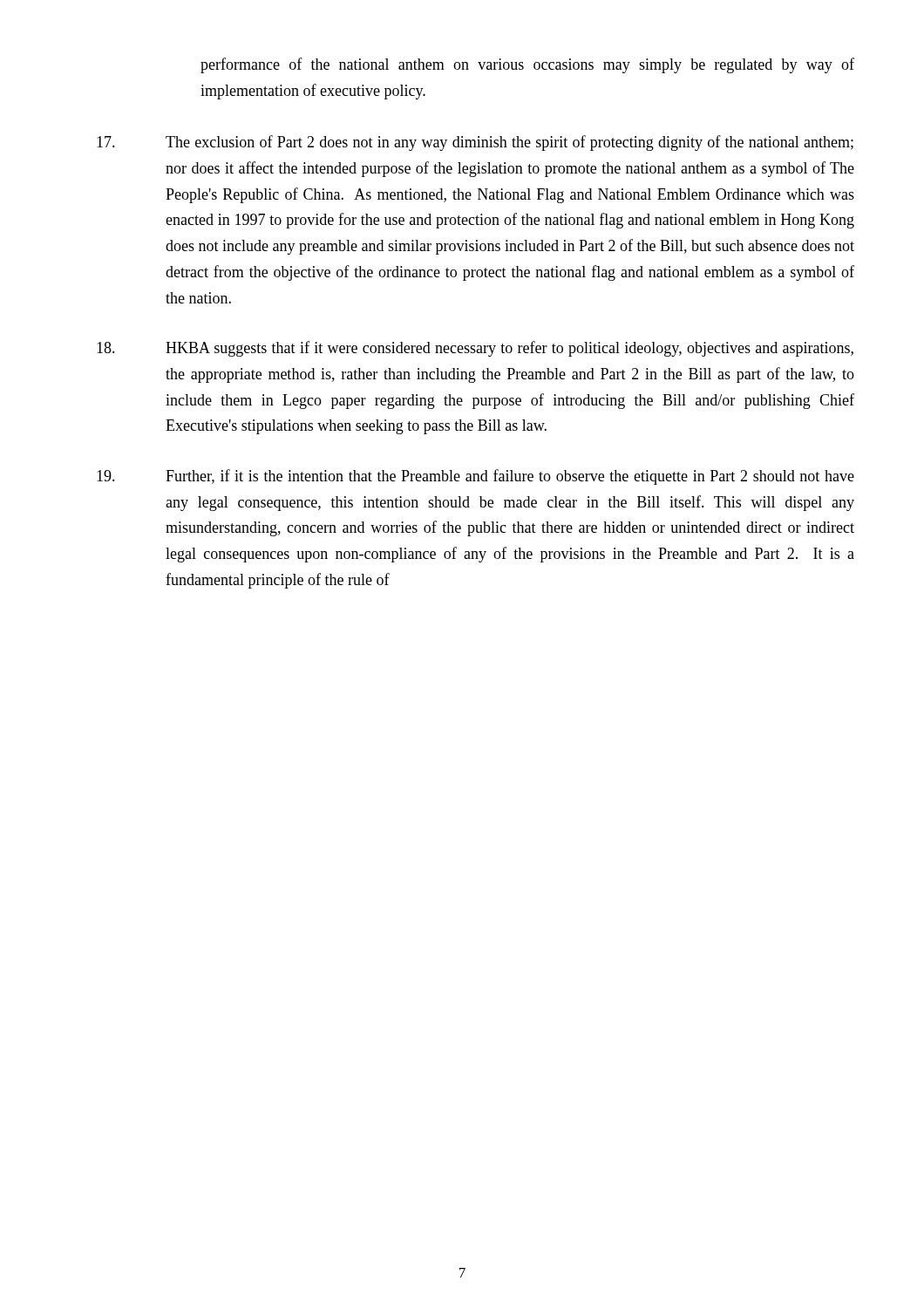Click on the list item that says "19. Further, if it is the intention that"
Screen dimensions: 1308x924
coord(475,529)
